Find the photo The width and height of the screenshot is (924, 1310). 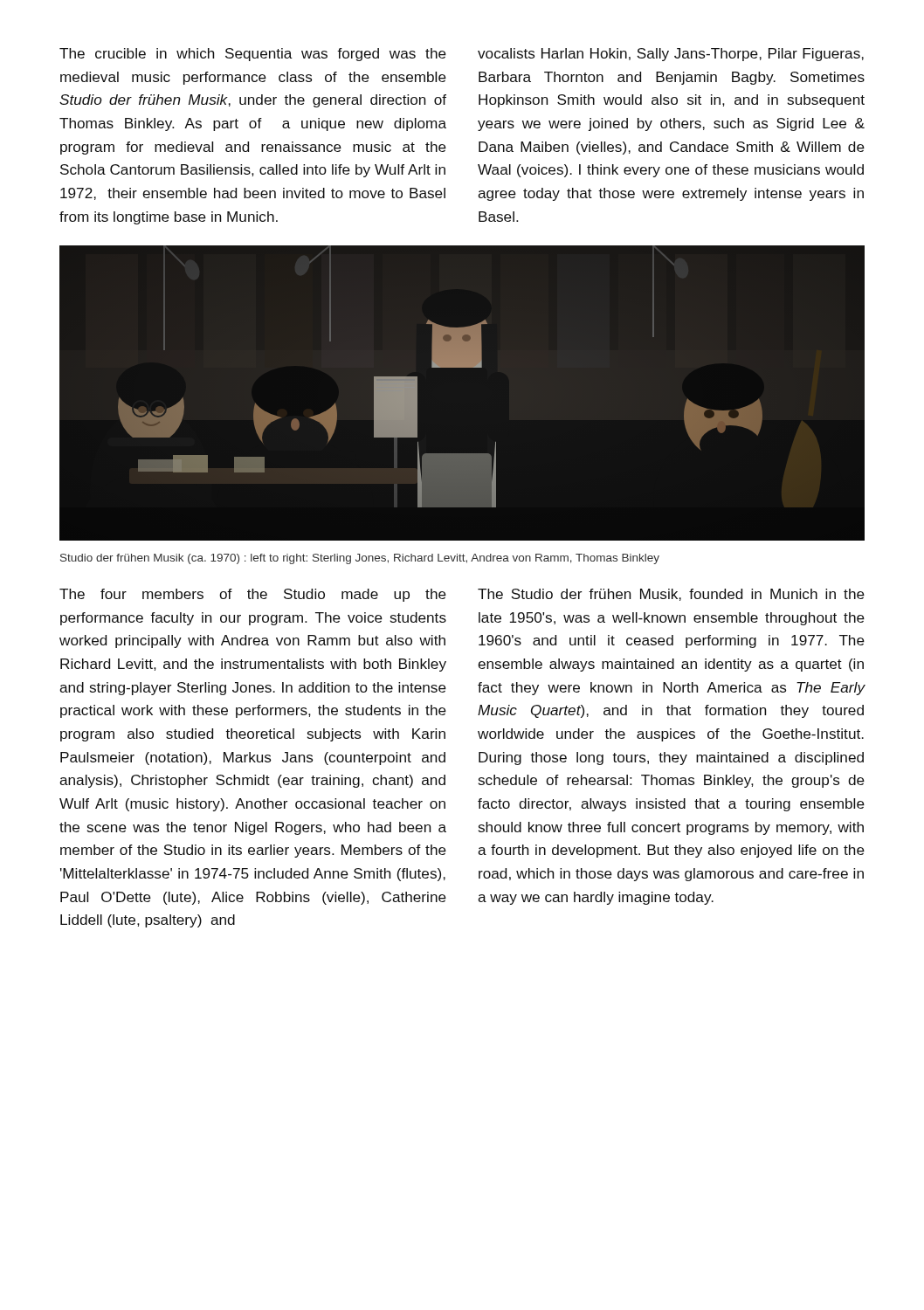pyautogui.click(x=462, y=395)
